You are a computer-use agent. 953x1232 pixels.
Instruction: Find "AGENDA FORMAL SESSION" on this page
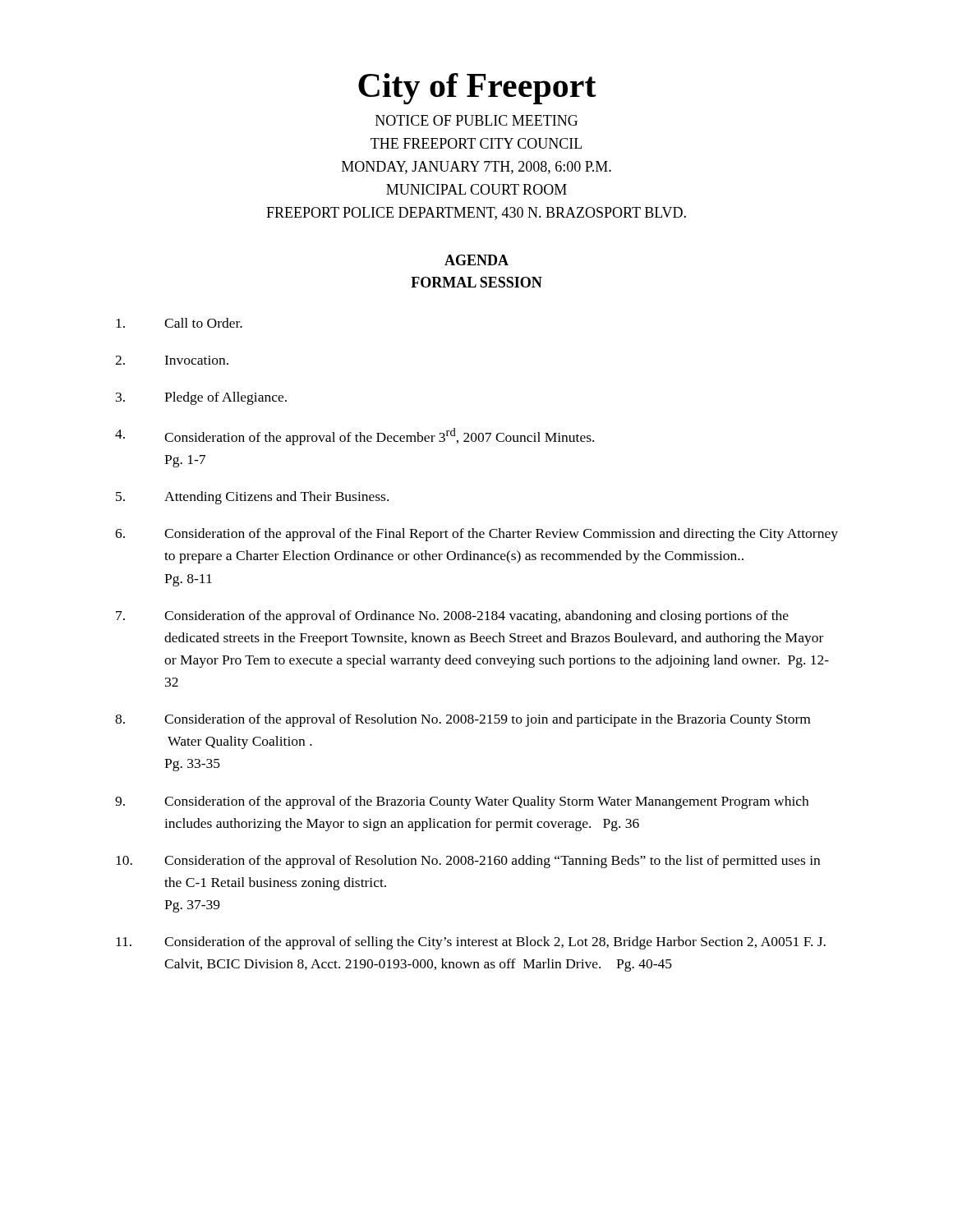(x=476, y=272)
